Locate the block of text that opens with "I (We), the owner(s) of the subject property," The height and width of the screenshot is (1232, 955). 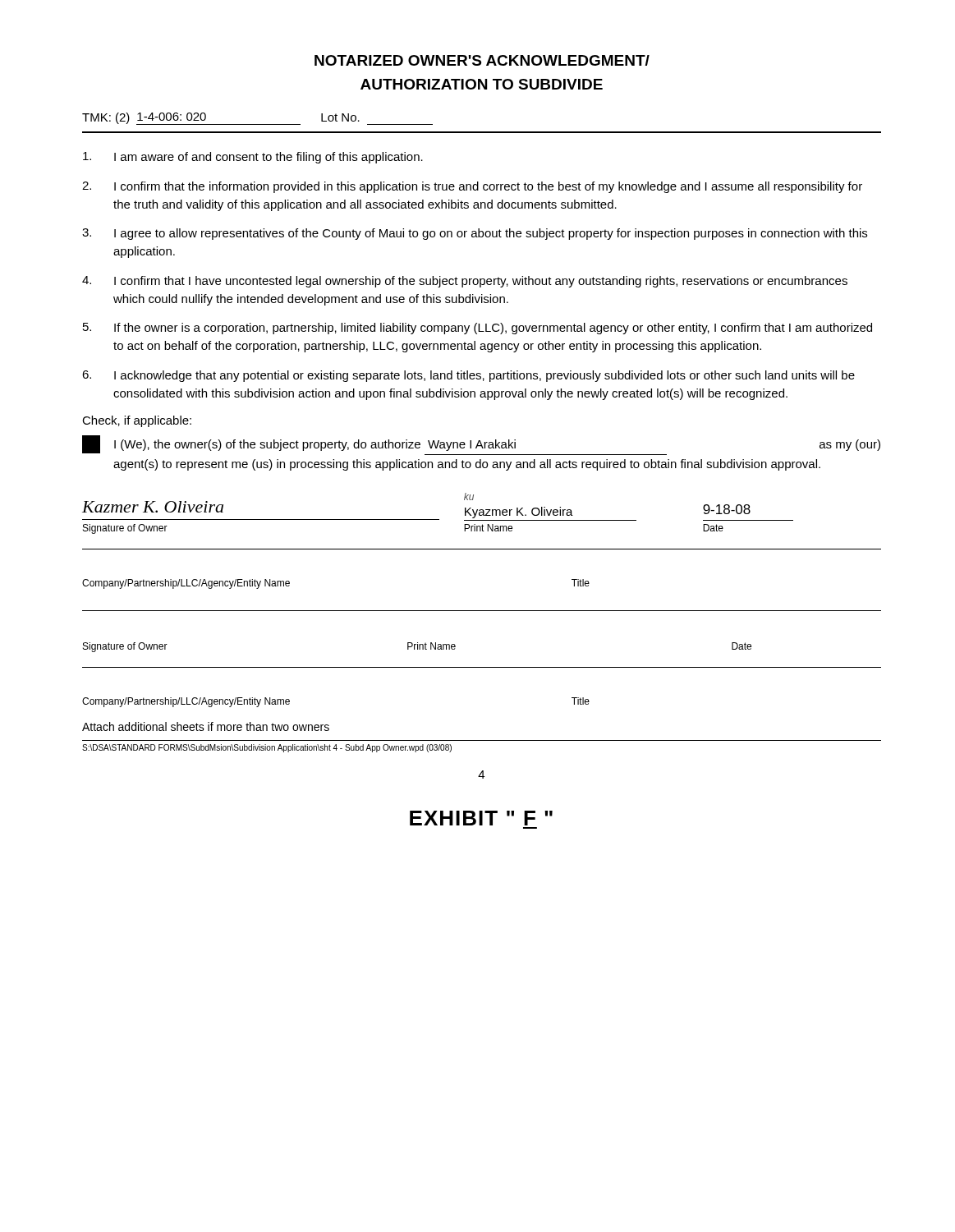pyautogui.click(x=482, y=454)
